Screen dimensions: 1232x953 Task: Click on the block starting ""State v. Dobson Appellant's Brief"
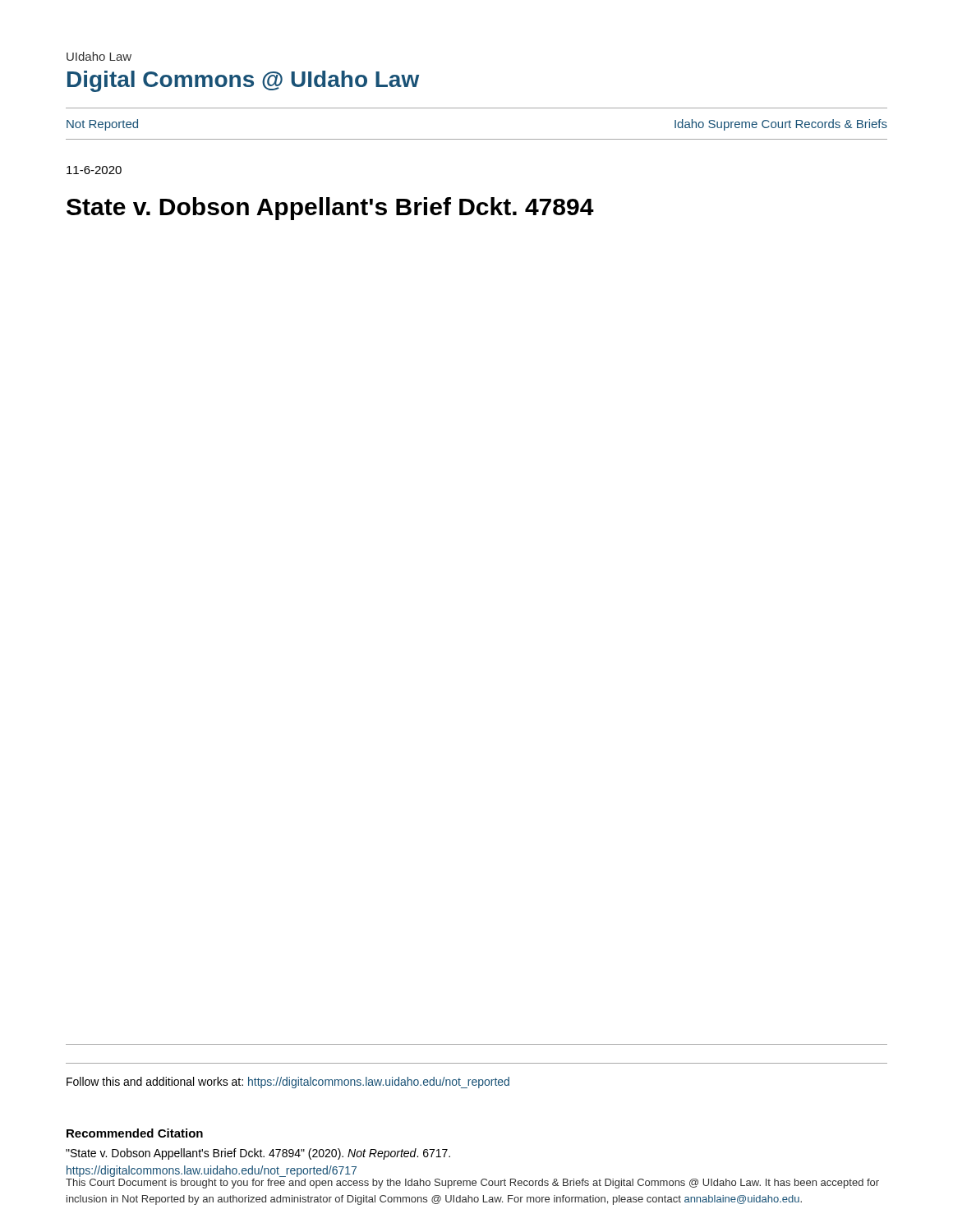[x=259, y=1162]
